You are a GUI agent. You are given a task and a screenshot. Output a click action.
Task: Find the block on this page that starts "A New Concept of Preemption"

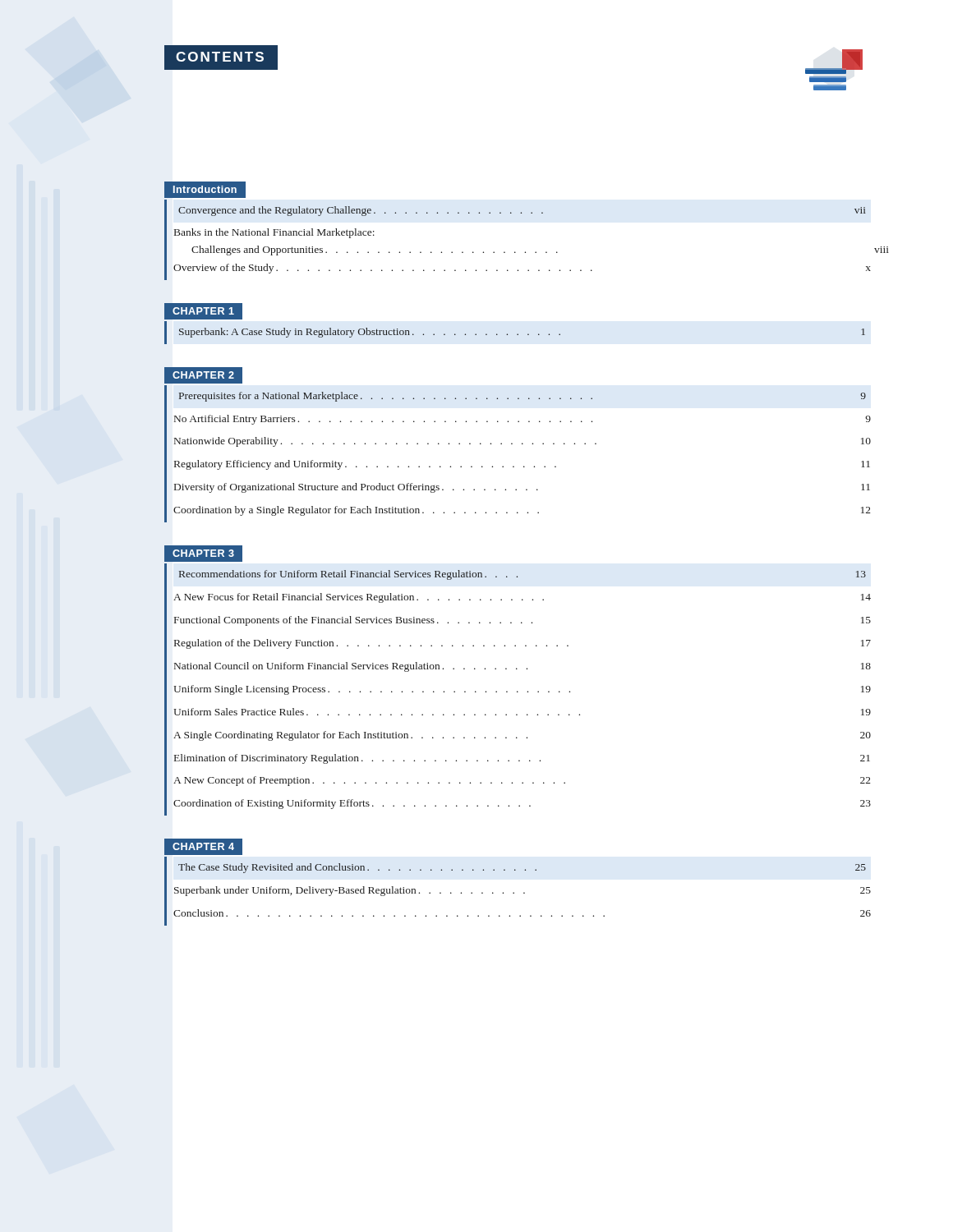[x=522, y=781]
